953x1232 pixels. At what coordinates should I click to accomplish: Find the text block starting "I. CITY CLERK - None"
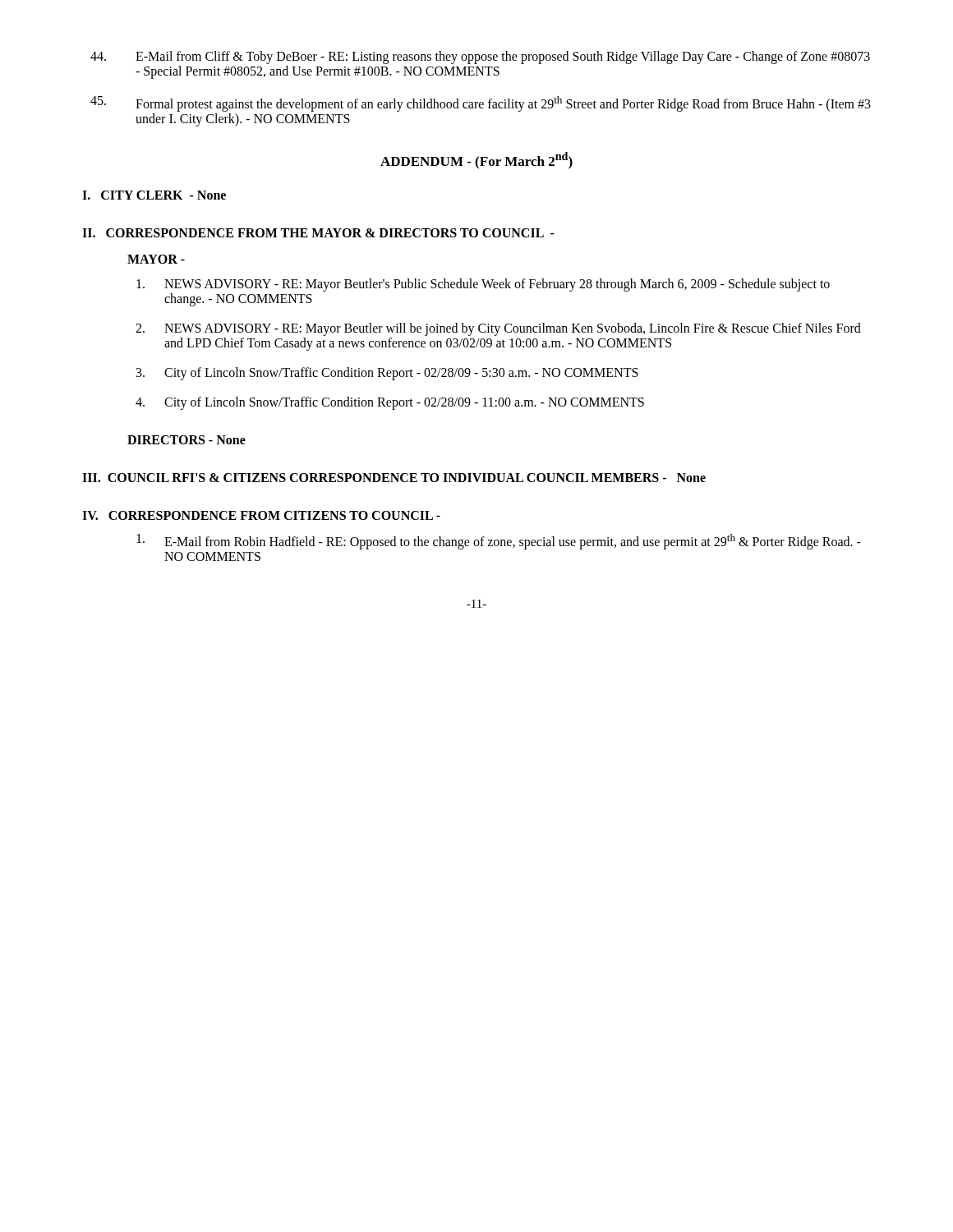154,195
